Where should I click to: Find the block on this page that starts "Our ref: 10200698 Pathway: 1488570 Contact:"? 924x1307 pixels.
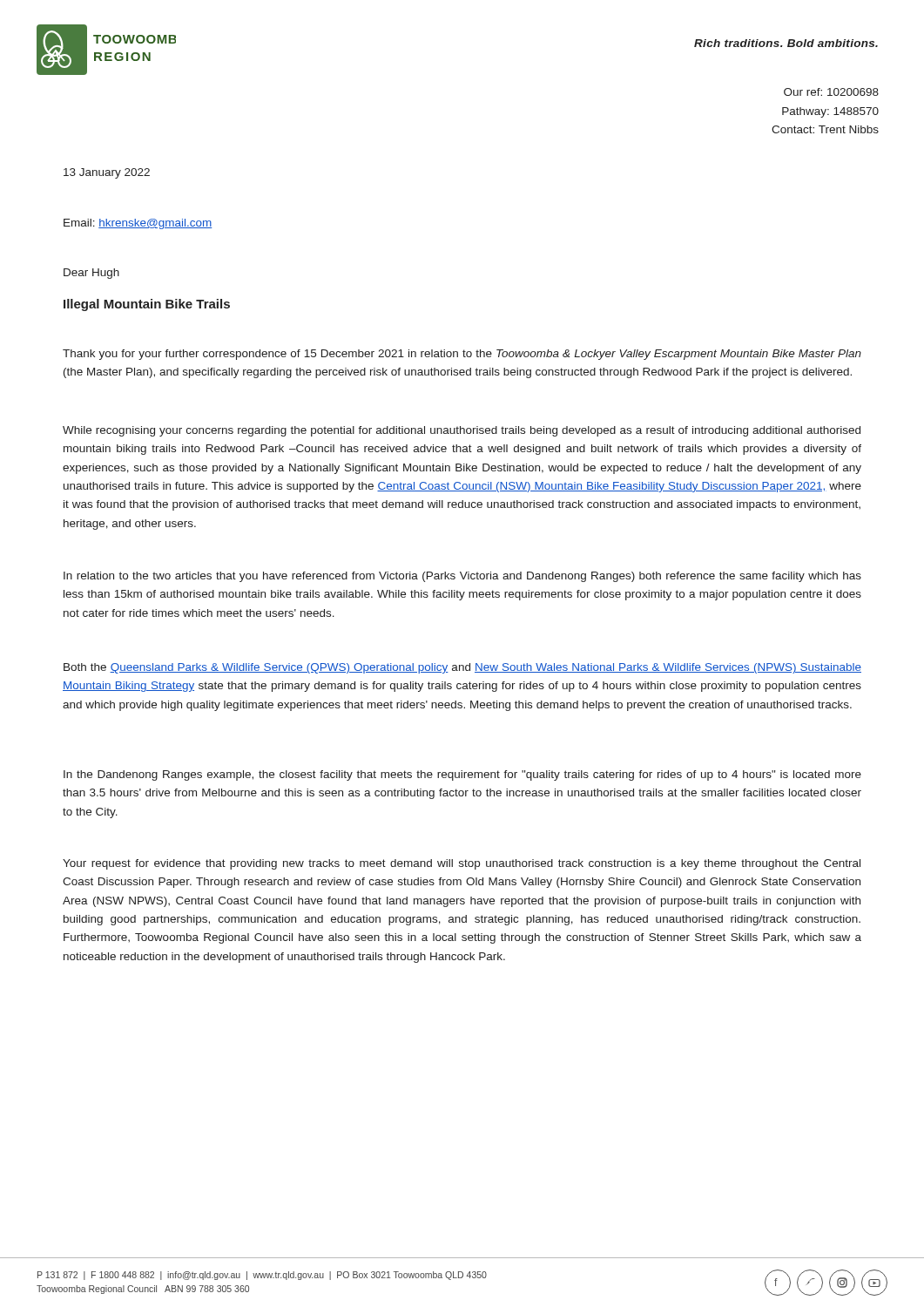tap(825, 111)
